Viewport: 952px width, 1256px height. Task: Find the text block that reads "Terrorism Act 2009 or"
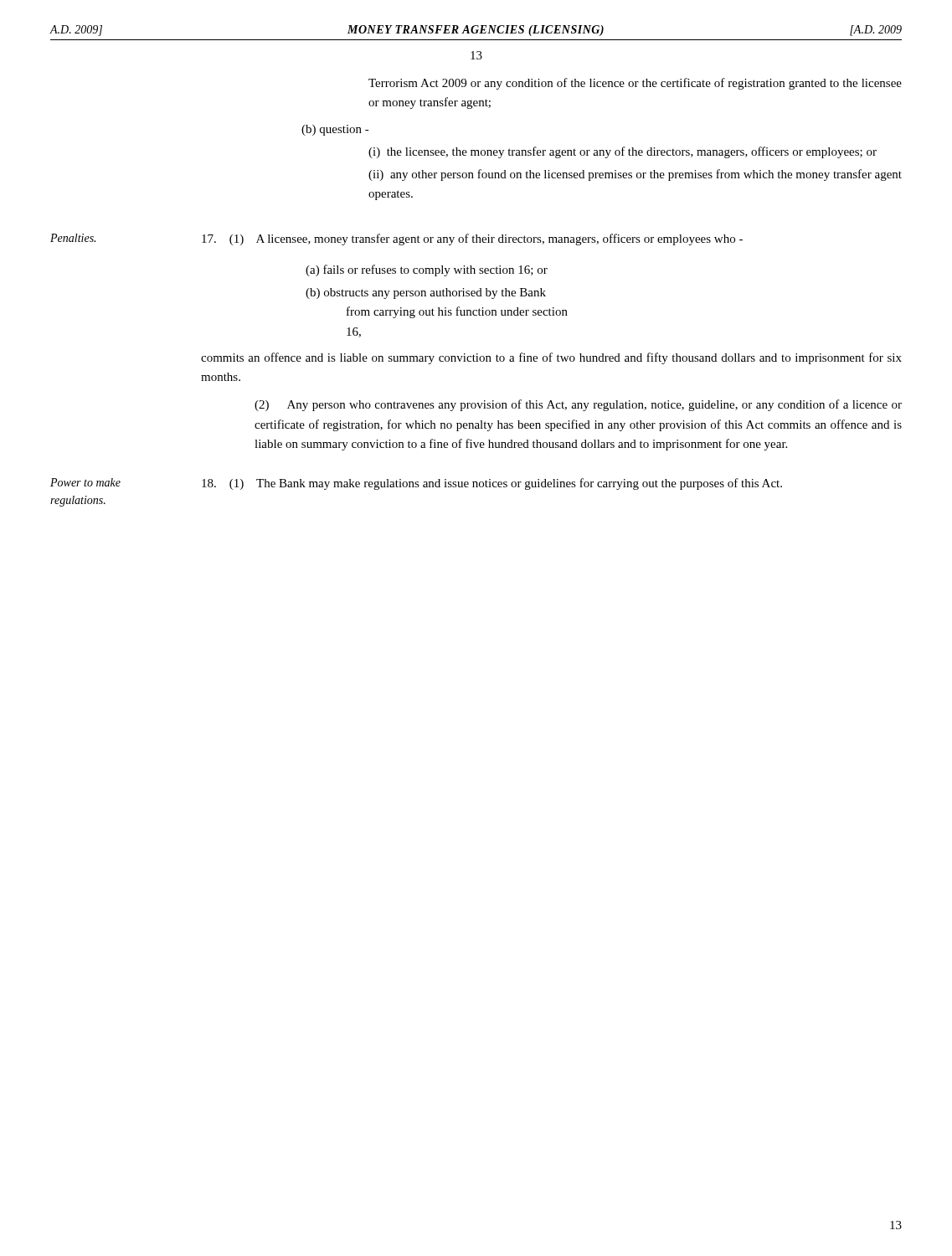coord(635,93)
